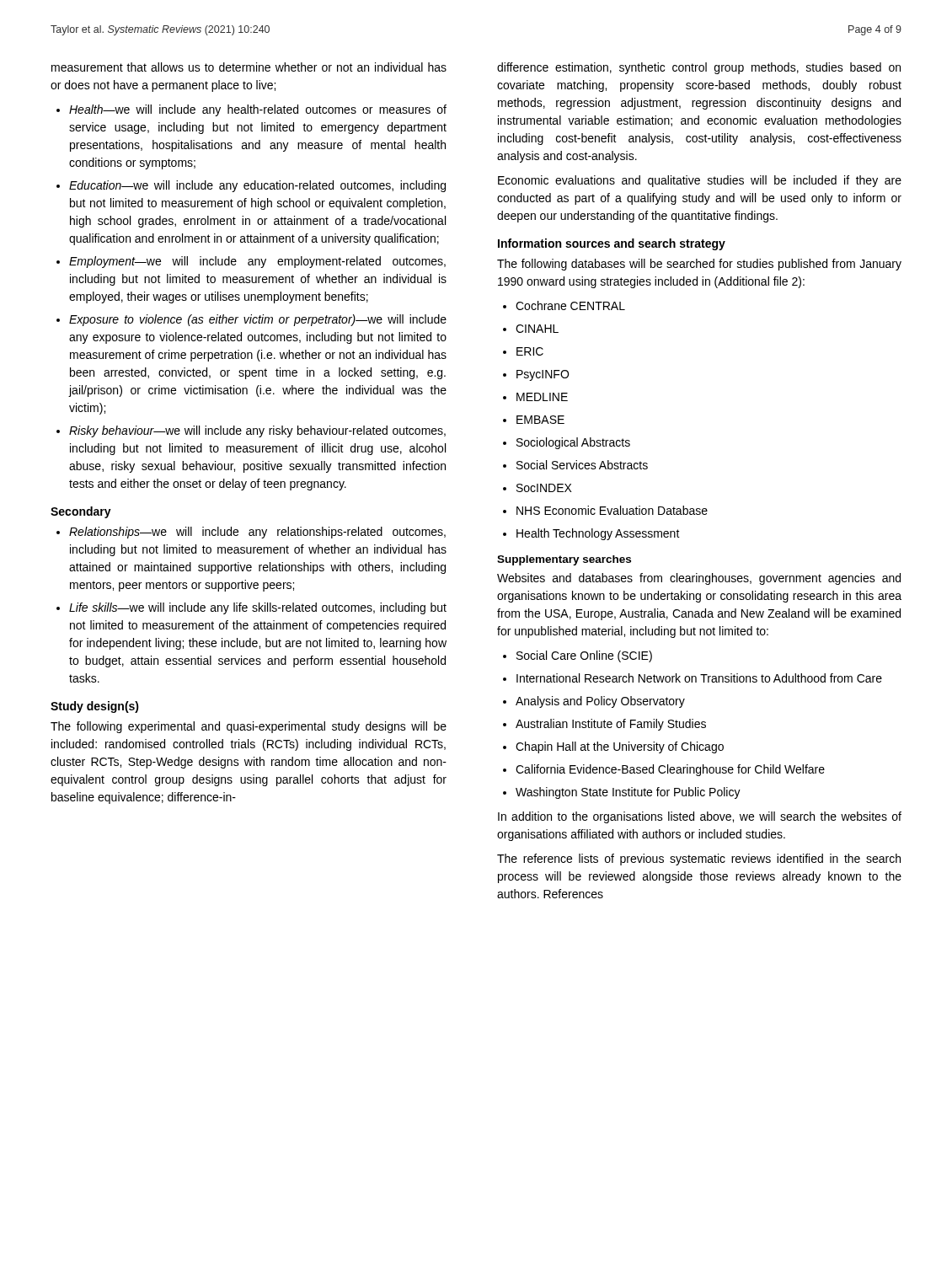The width and height of the screenshot is (952, 1264).
Task: Find the list item with the text "Education—we will include any education-related outcomes, including but"
Action: tap(258, 212)
